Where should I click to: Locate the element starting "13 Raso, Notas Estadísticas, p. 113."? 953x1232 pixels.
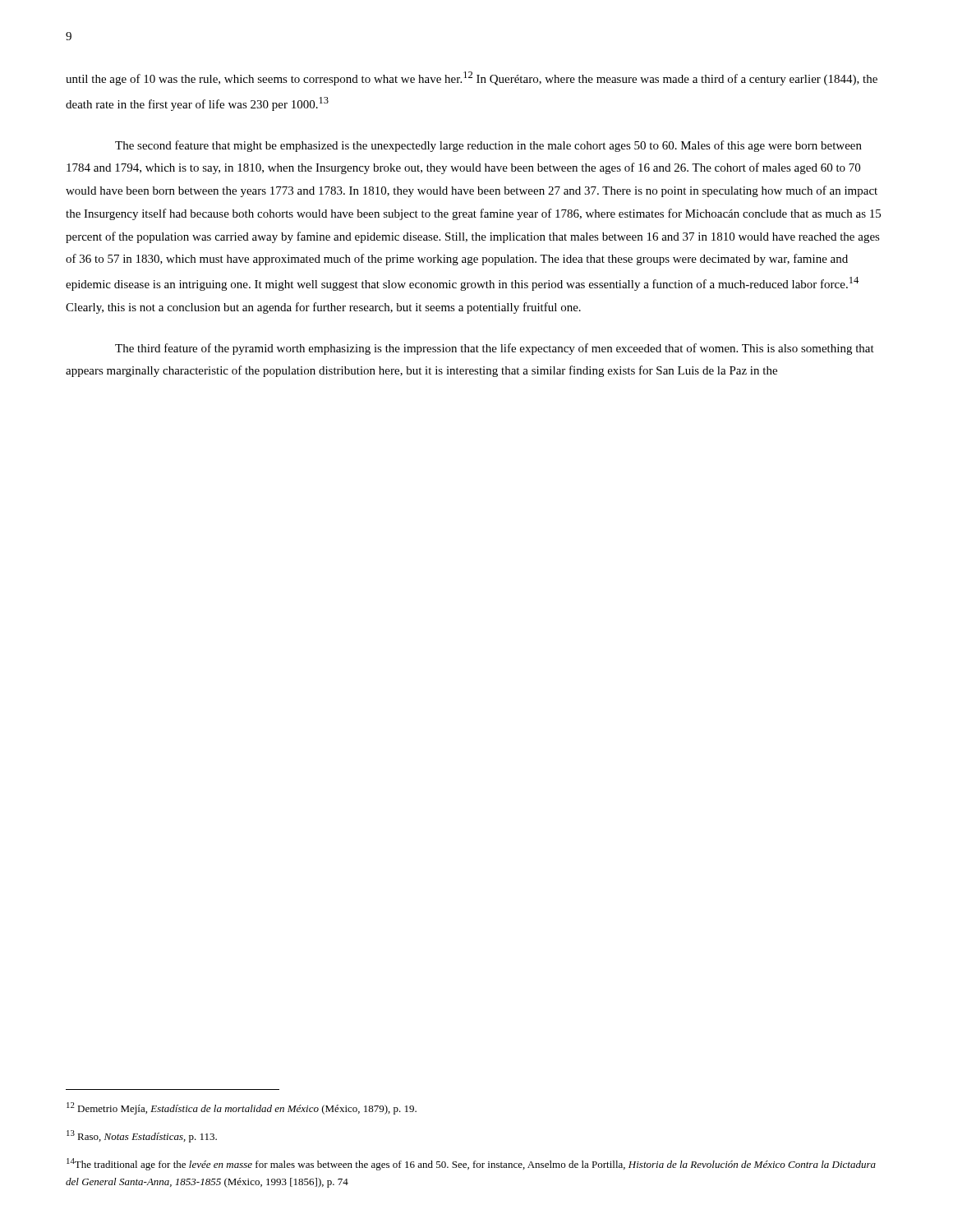[x=142, y=1135]
